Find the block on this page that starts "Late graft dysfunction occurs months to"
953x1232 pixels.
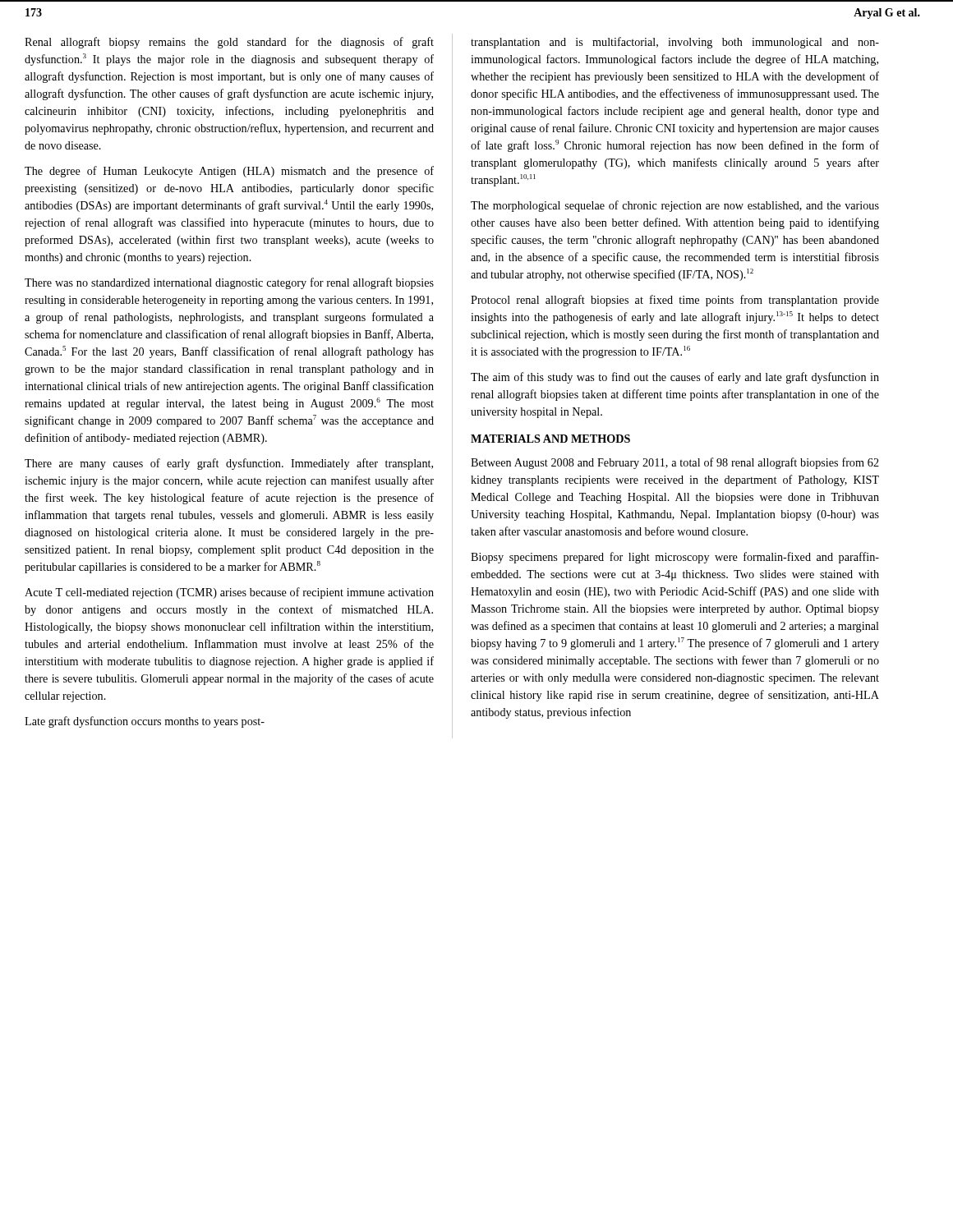click(x=229, y=722)
